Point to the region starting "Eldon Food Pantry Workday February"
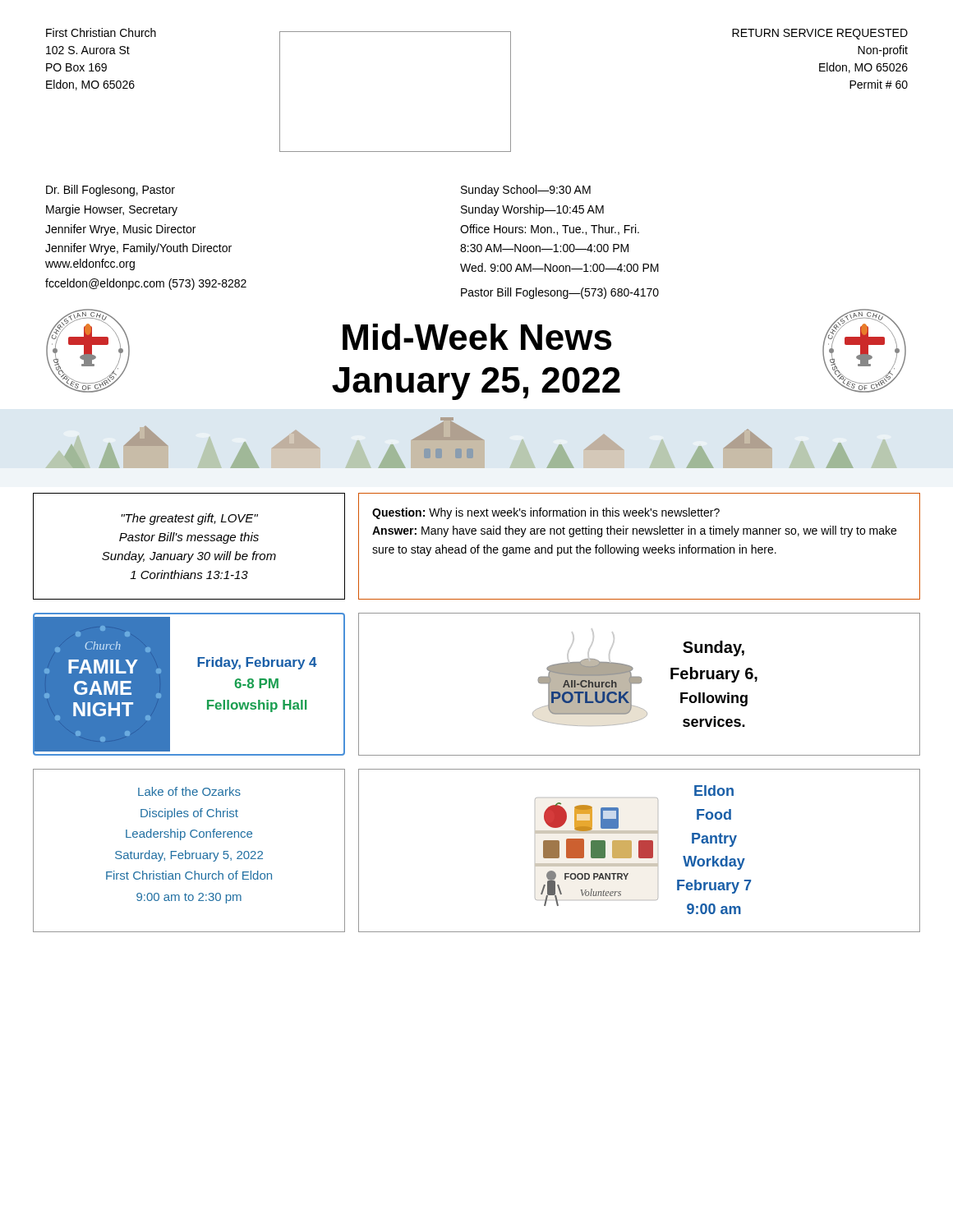 714,850
